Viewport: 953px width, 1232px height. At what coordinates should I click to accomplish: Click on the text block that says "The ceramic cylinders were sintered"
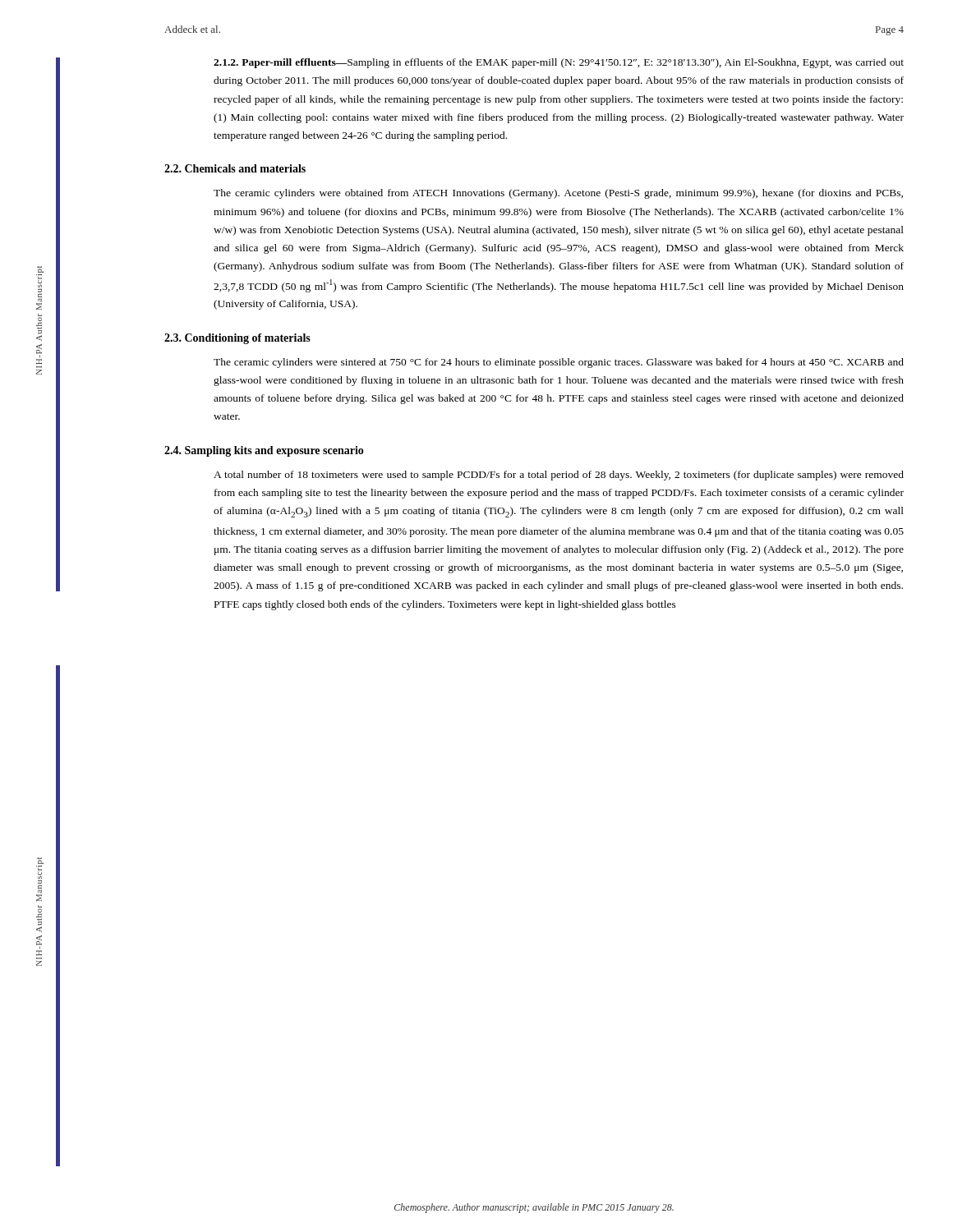pyautogui.click(x=559, y=389)
